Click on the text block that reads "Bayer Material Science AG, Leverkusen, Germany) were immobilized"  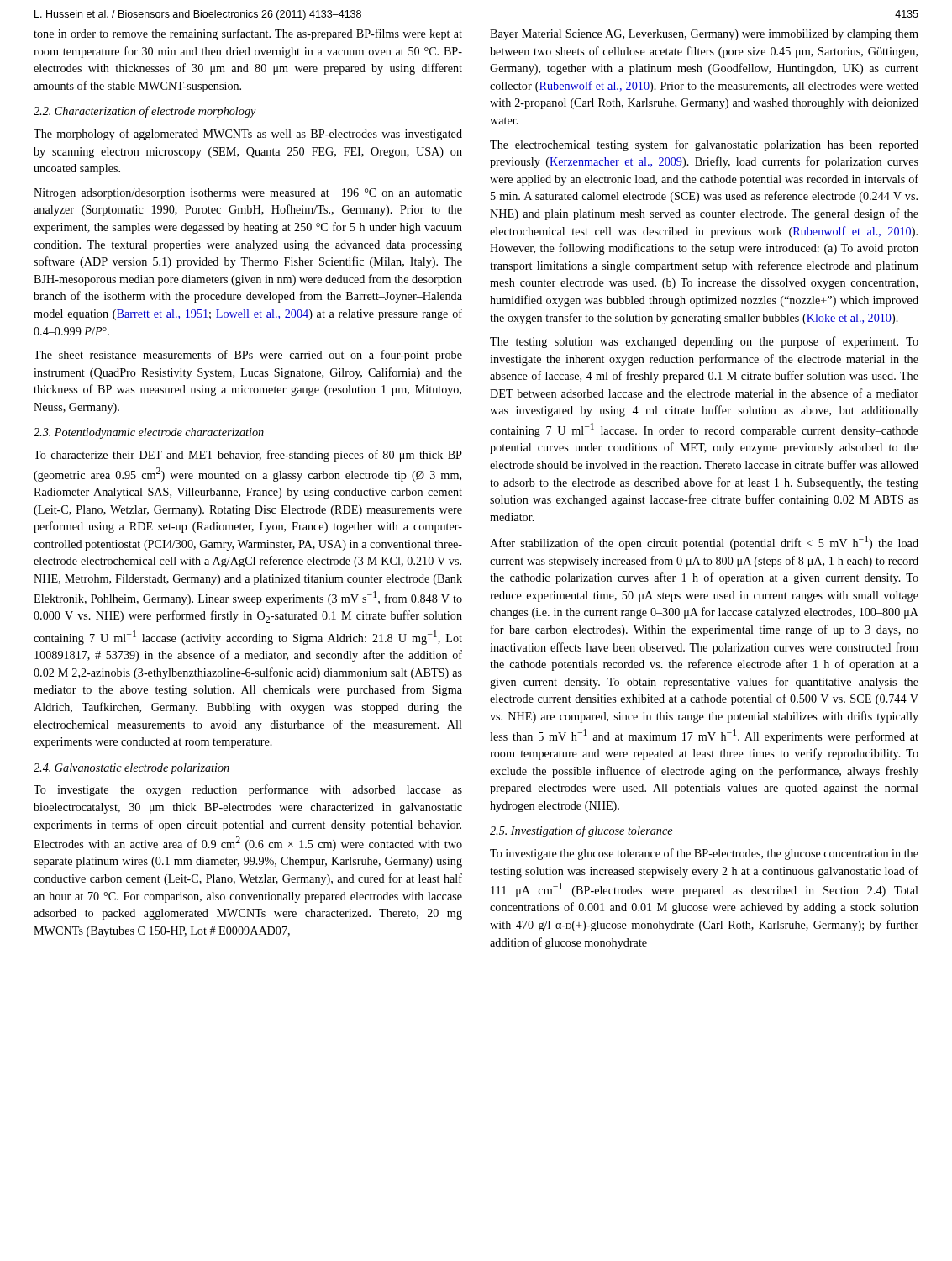pos(704,420)
